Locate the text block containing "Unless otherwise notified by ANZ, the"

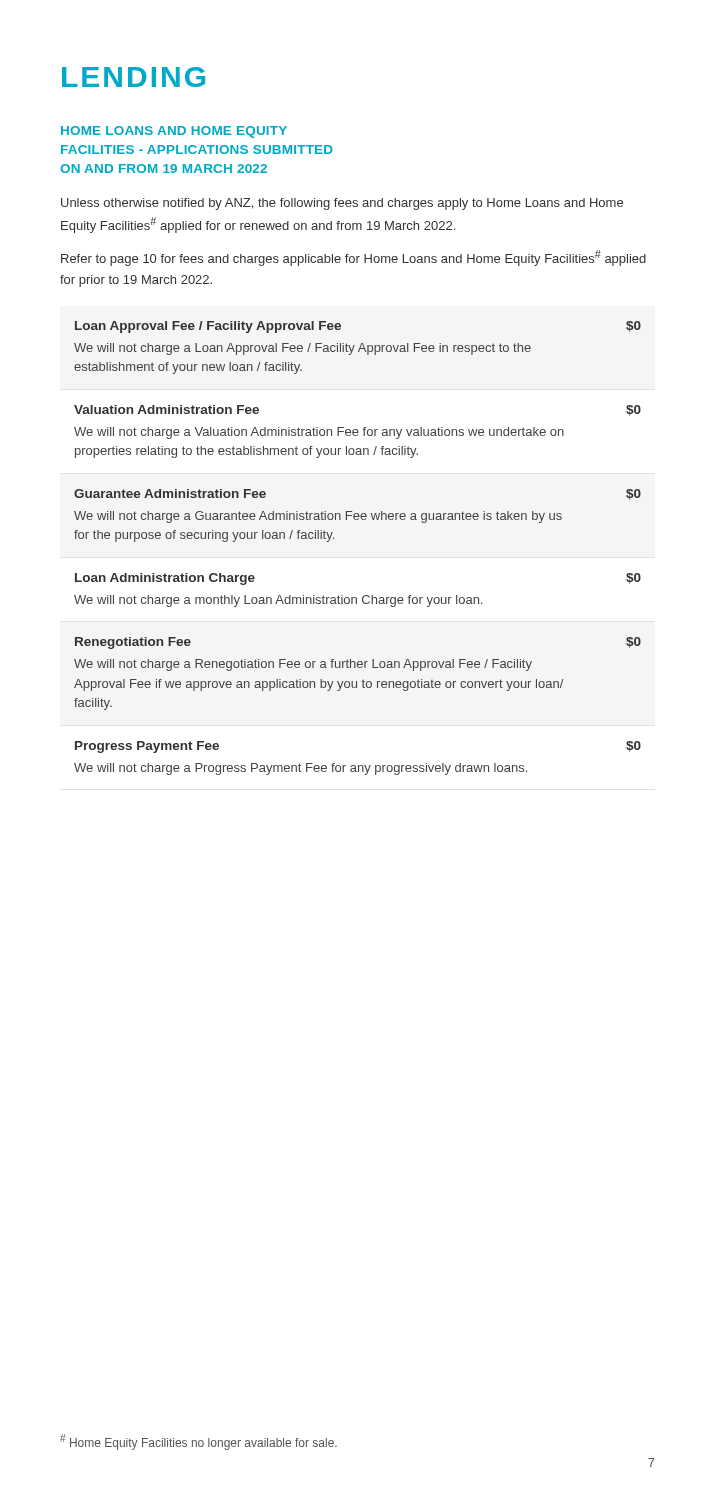pyautogui.click(x=342, y=214)
